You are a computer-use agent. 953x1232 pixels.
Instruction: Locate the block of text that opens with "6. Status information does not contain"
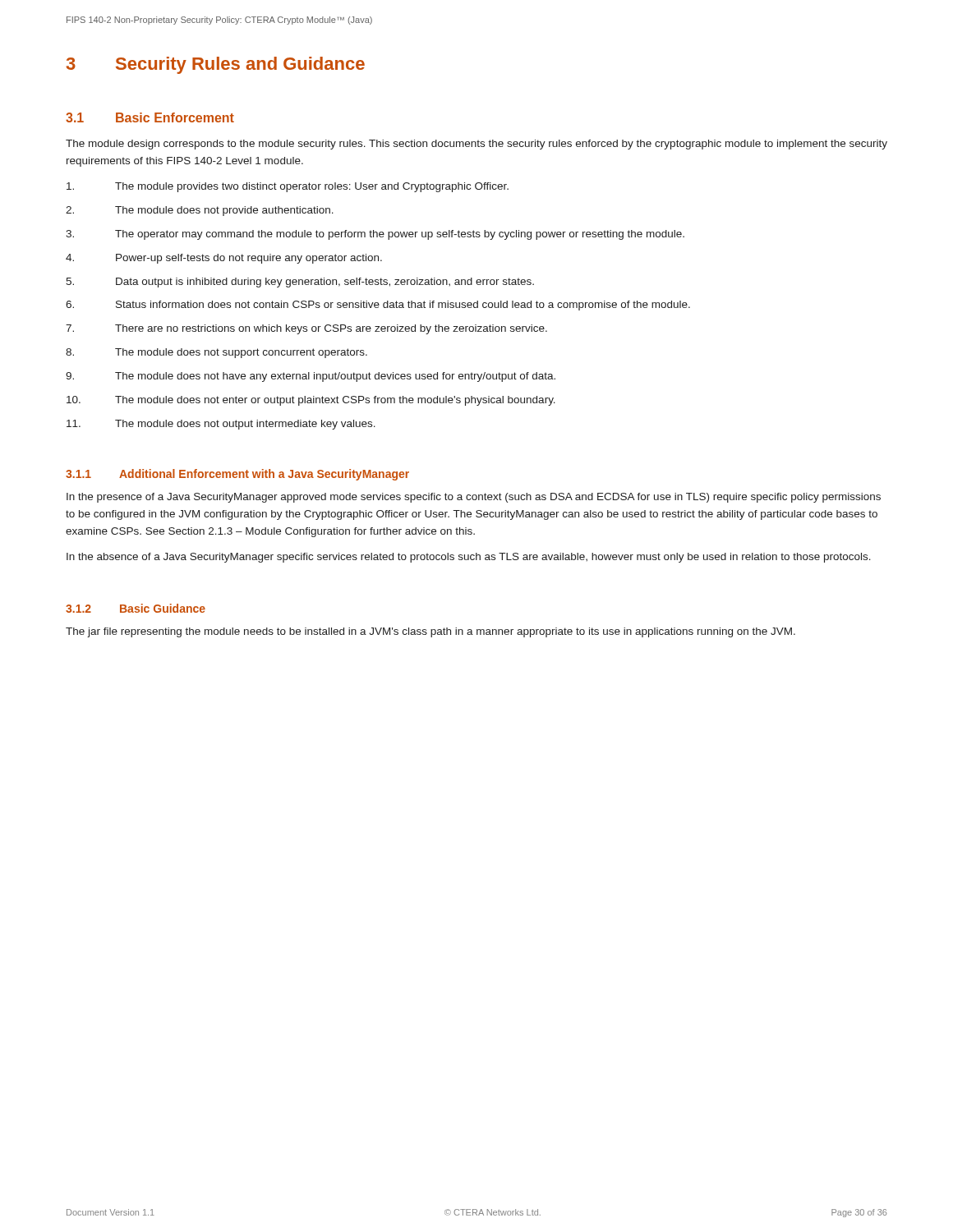476,305
